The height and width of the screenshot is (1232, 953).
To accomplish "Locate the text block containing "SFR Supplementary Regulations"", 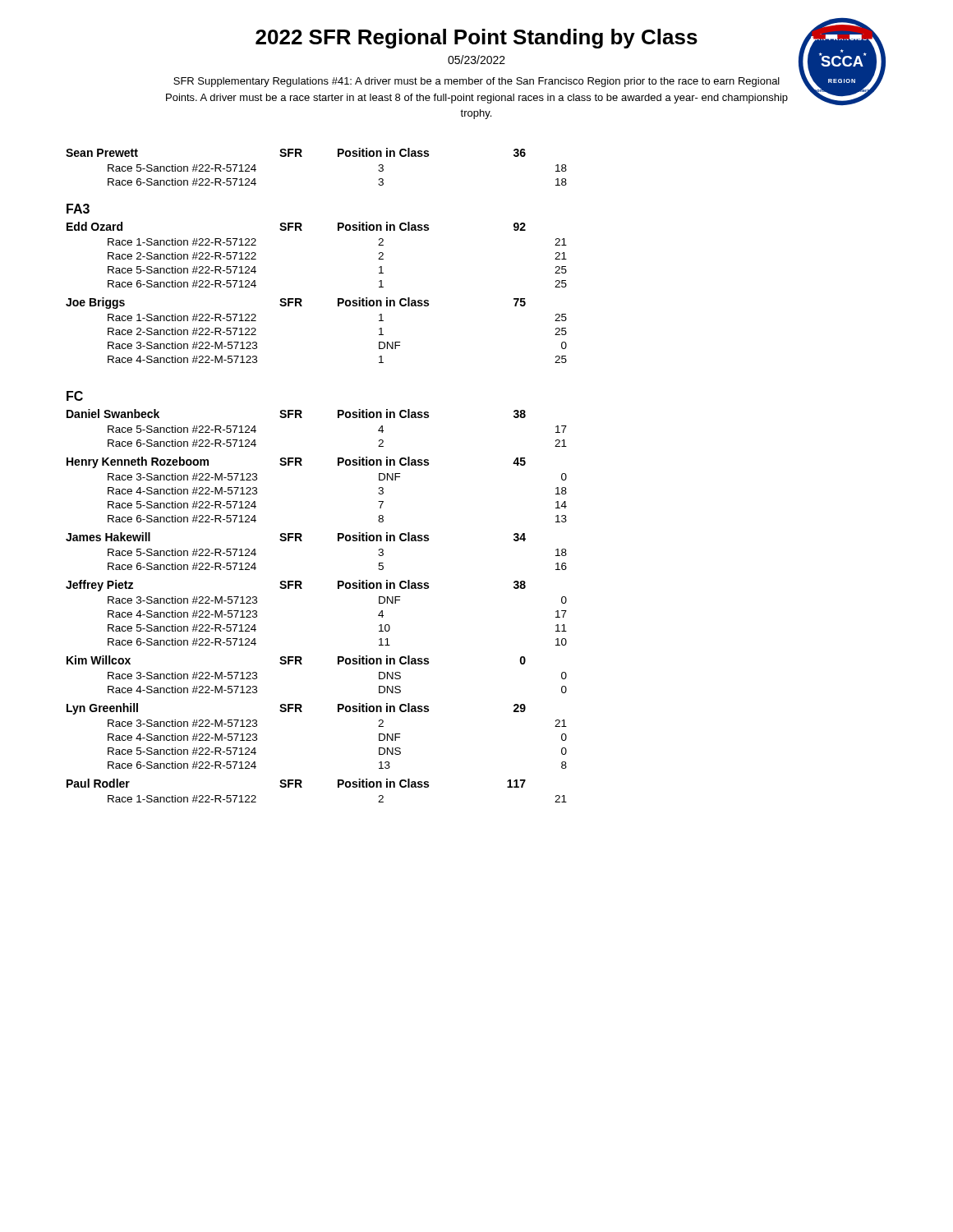I will click(476, 97).
